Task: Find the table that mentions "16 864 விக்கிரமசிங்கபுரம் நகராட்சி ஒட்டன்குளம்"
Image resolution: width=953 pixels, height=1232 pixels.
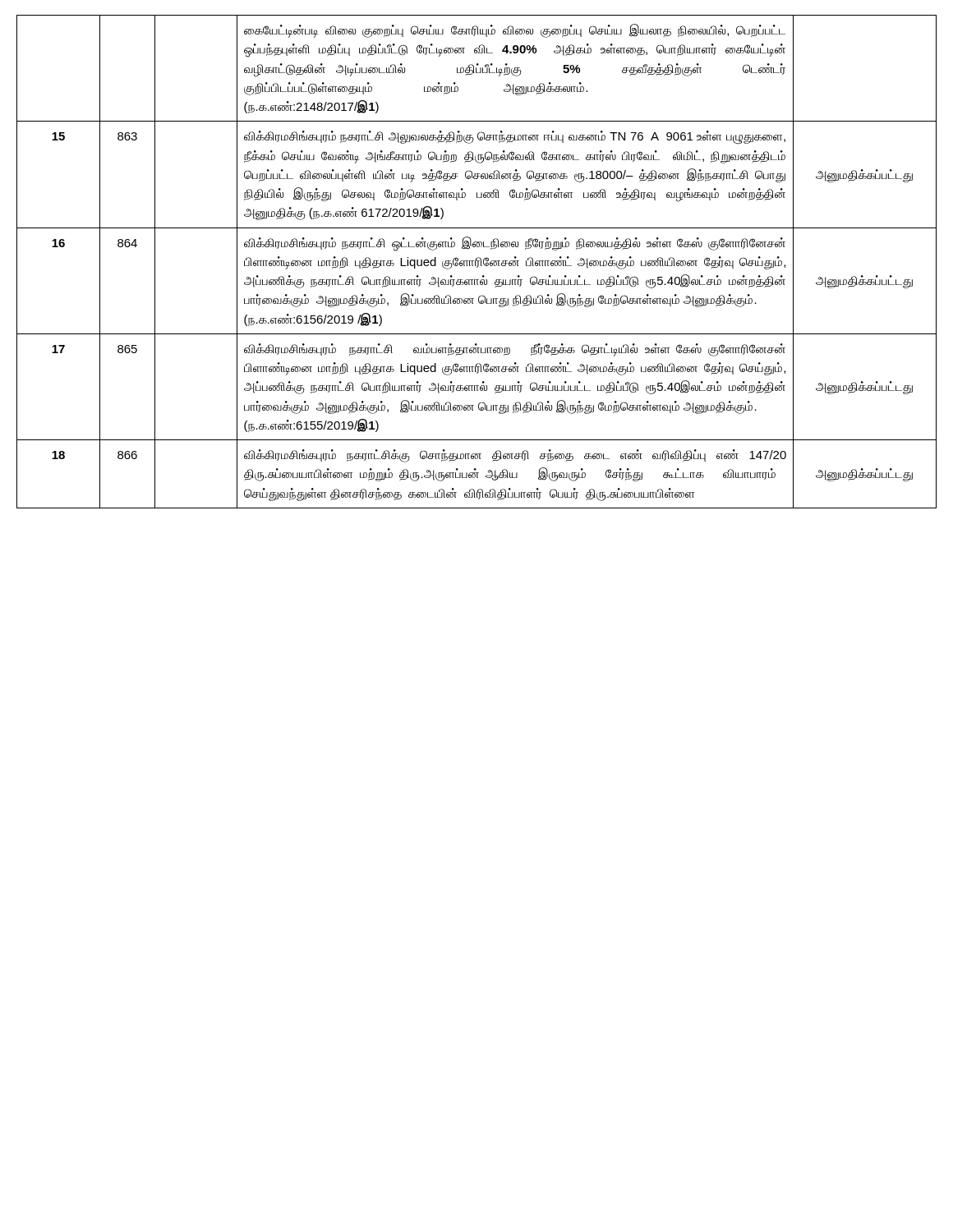Action: tap(476, 281)
